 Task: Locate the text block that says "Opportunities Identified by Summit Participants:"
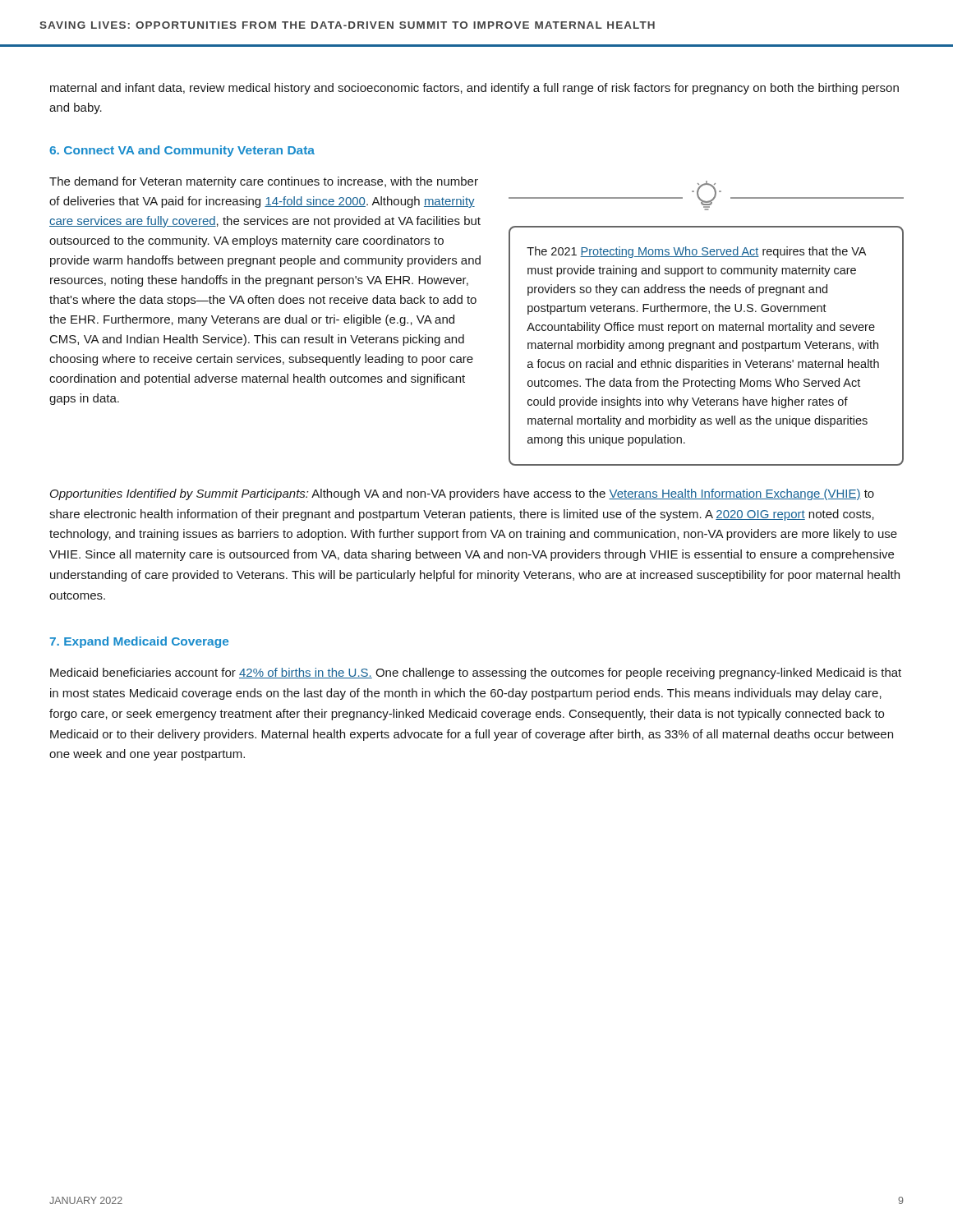[x=475, y=544]
